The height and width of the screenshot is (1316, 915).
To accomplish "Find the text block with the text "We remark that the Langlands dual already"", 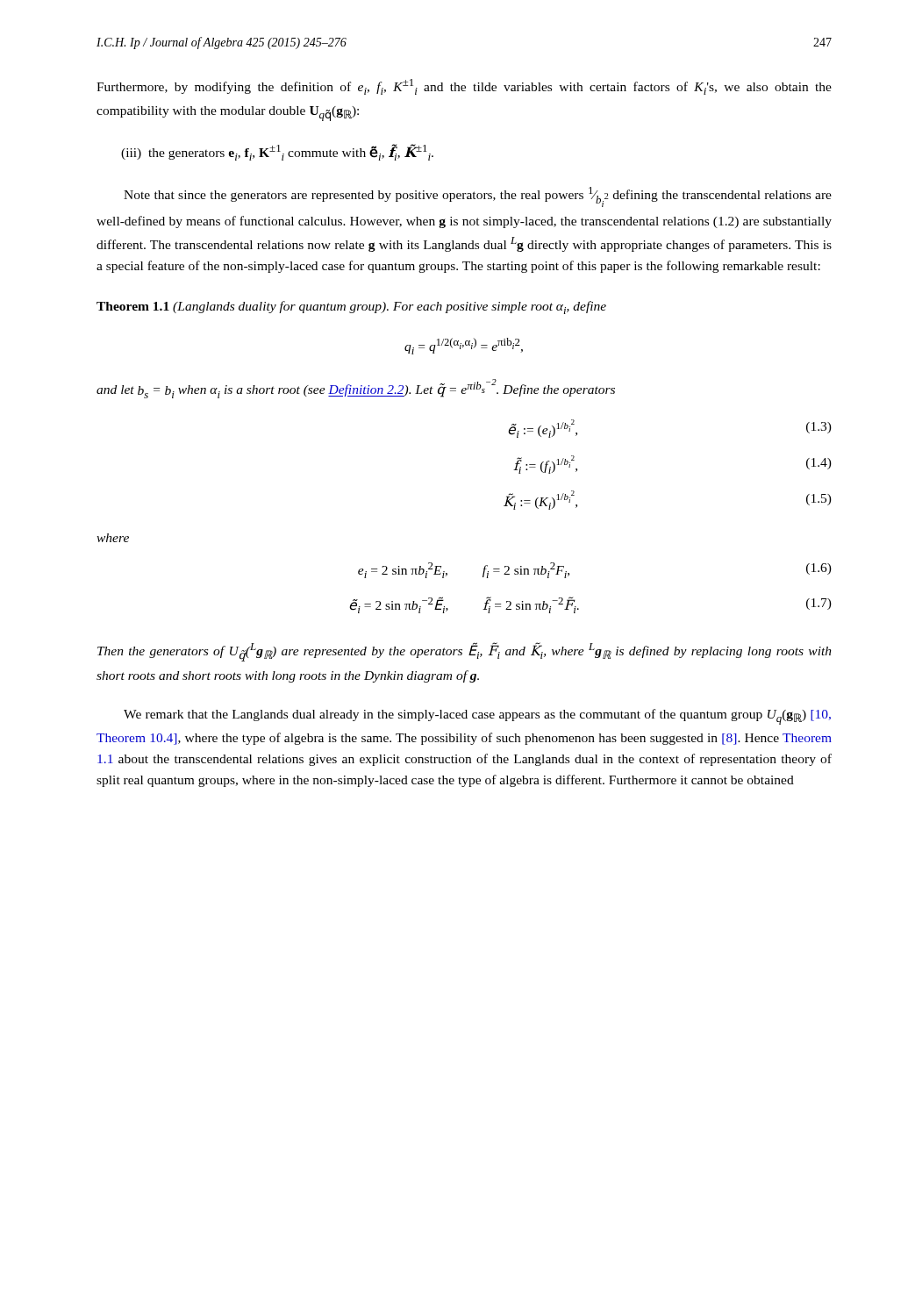I will coord(464,746).
